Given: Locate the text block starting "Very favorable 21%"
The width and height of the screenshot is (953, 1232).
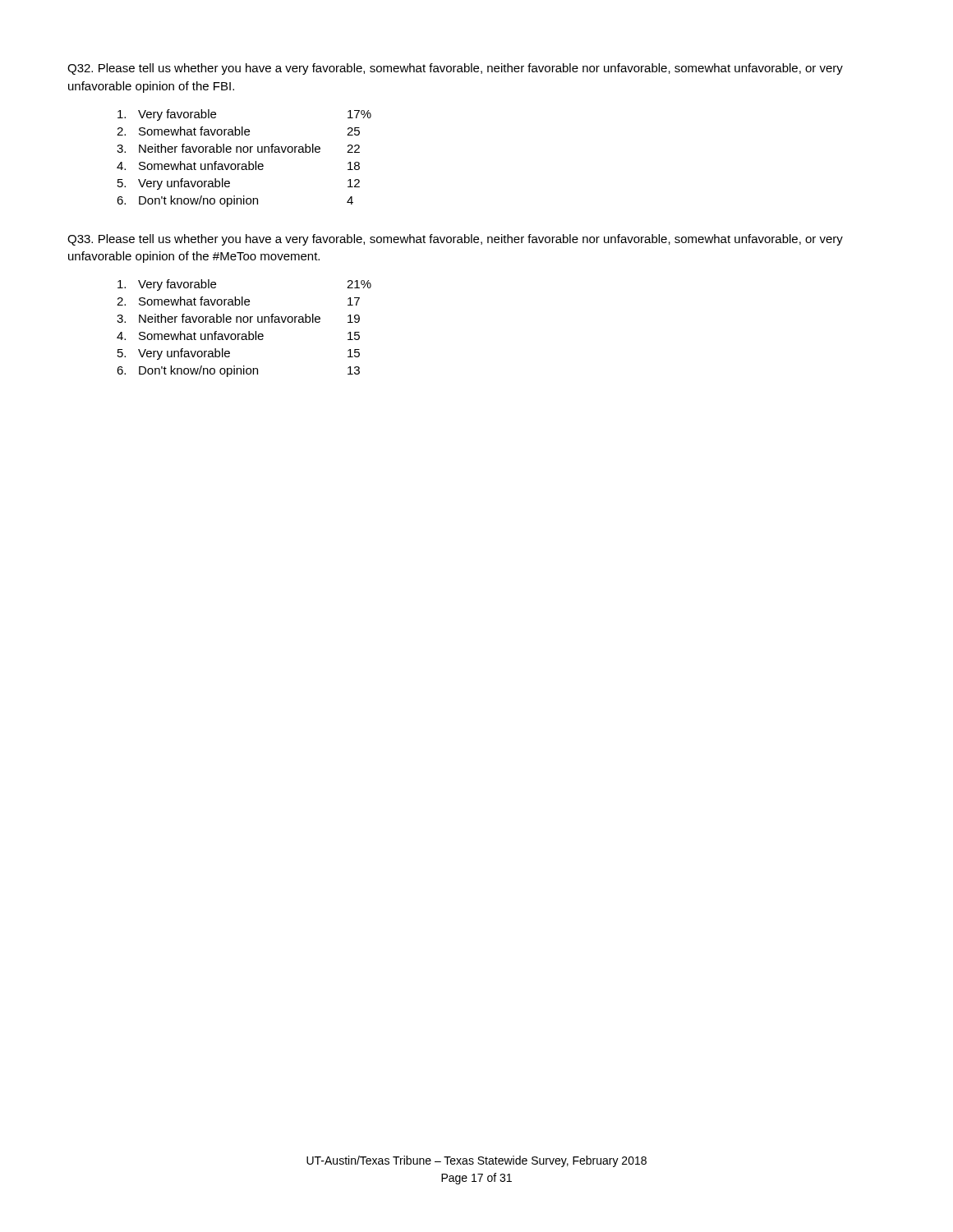Looking at the screenshot, I should coord(174,285).
